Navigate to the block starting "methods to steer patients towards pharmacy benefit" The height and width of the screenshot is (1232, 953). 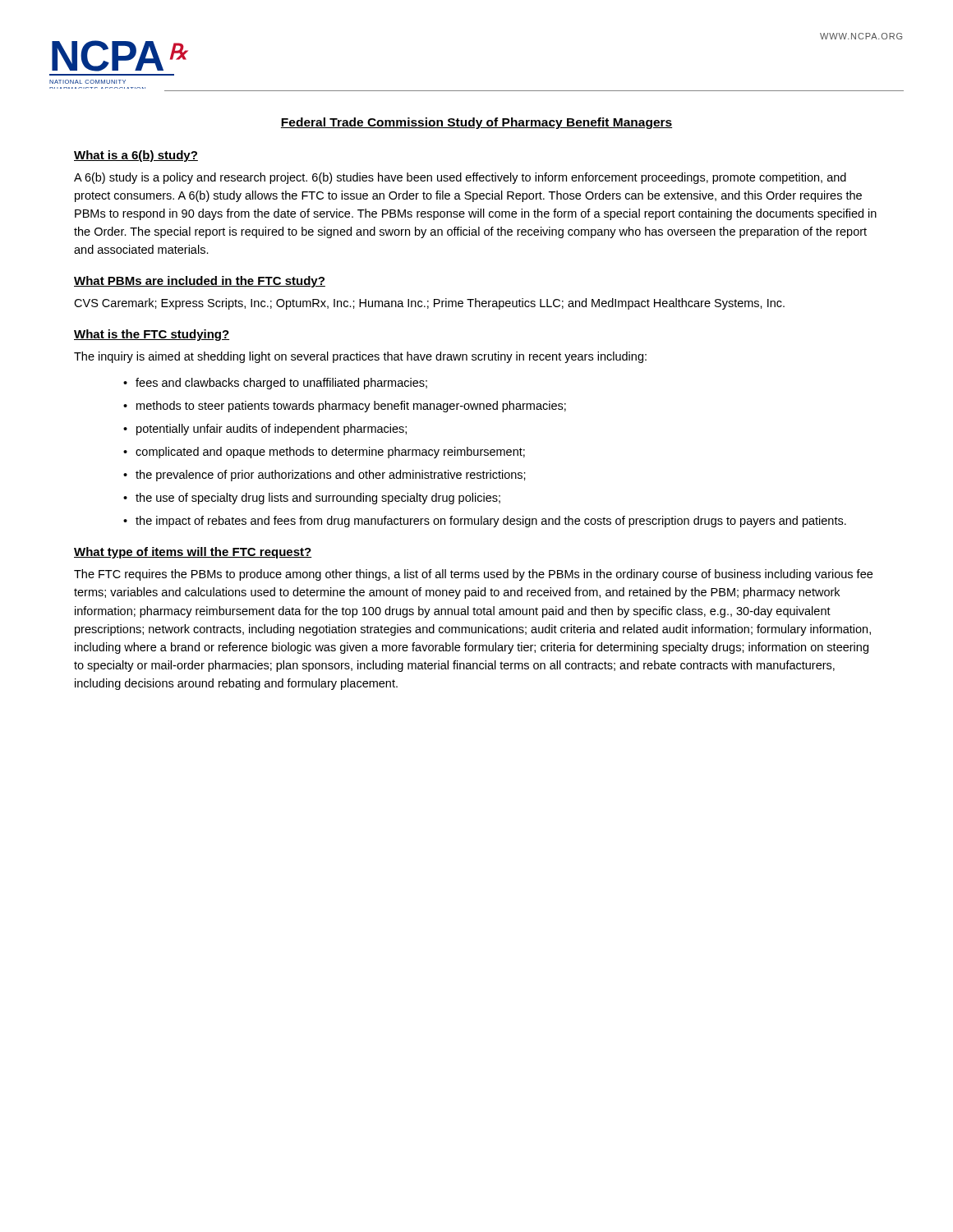[x=351, y=406]
